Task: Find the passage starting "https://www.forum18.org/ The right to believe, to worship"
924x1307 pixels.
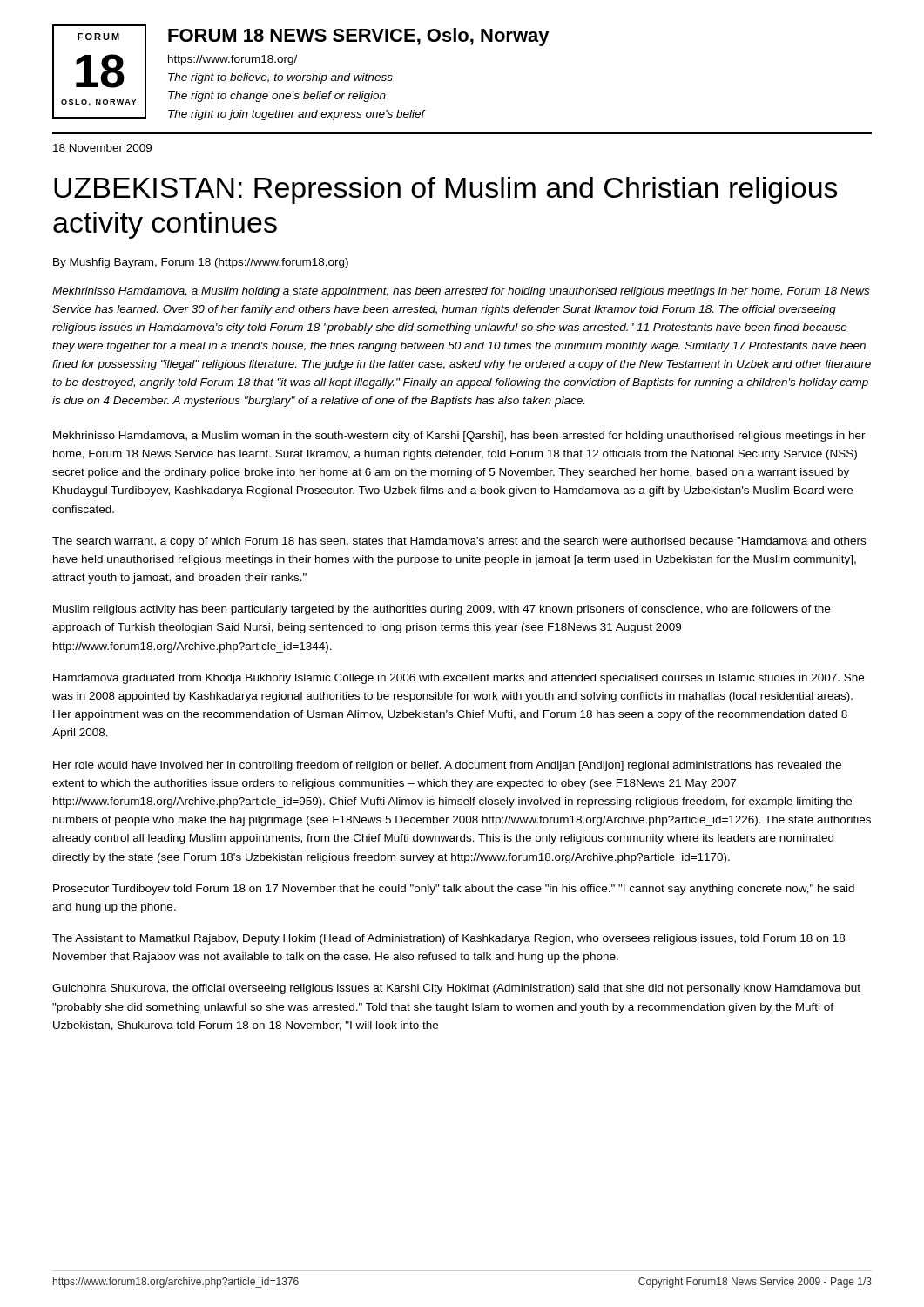Action: click(296, 87)
